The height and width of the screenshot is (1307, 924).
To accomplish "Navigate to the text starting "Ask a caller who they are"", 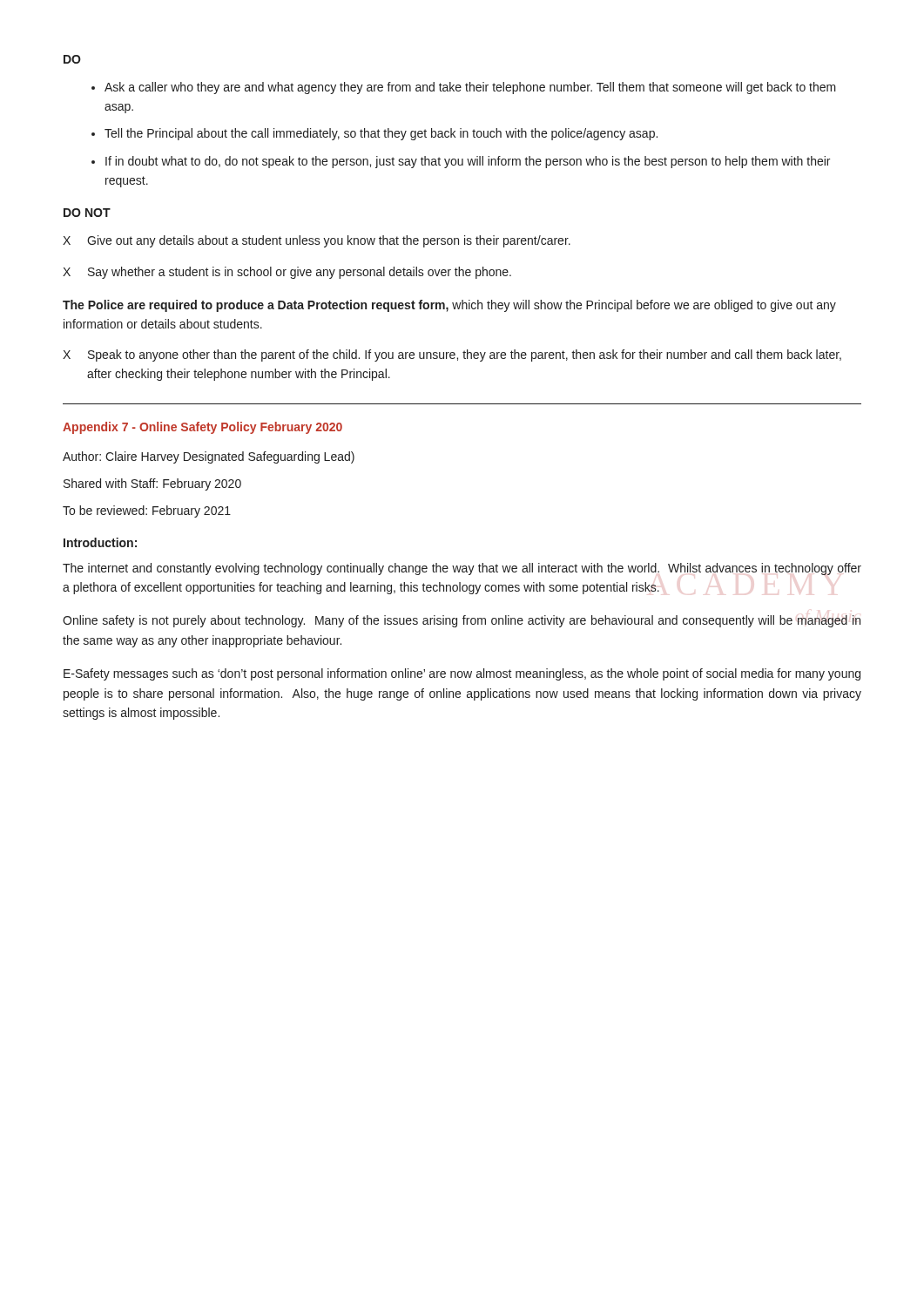I will (470, 97).
